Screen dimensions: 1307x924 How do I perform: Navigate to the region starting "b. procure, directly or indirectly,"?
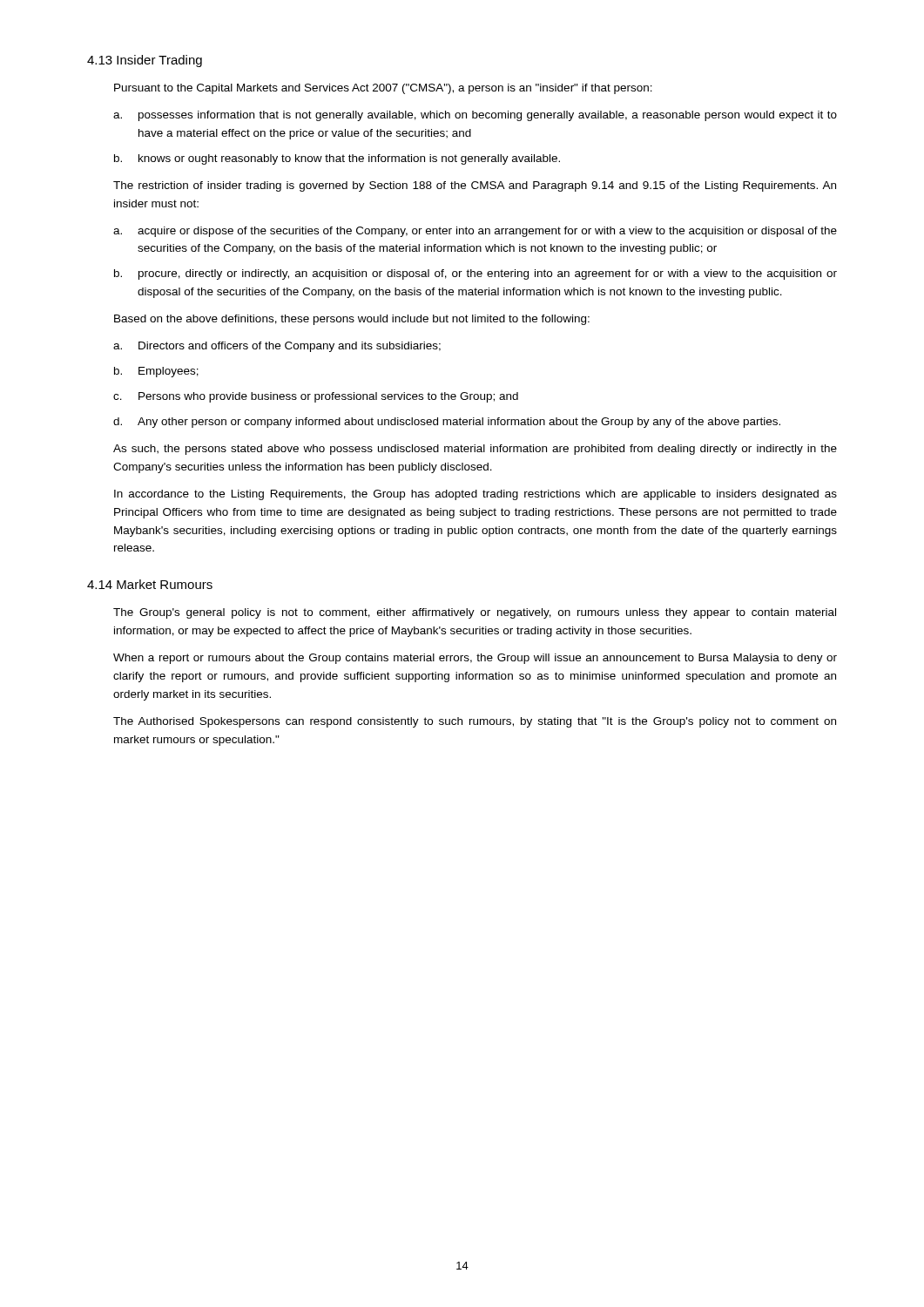(475, 283)
